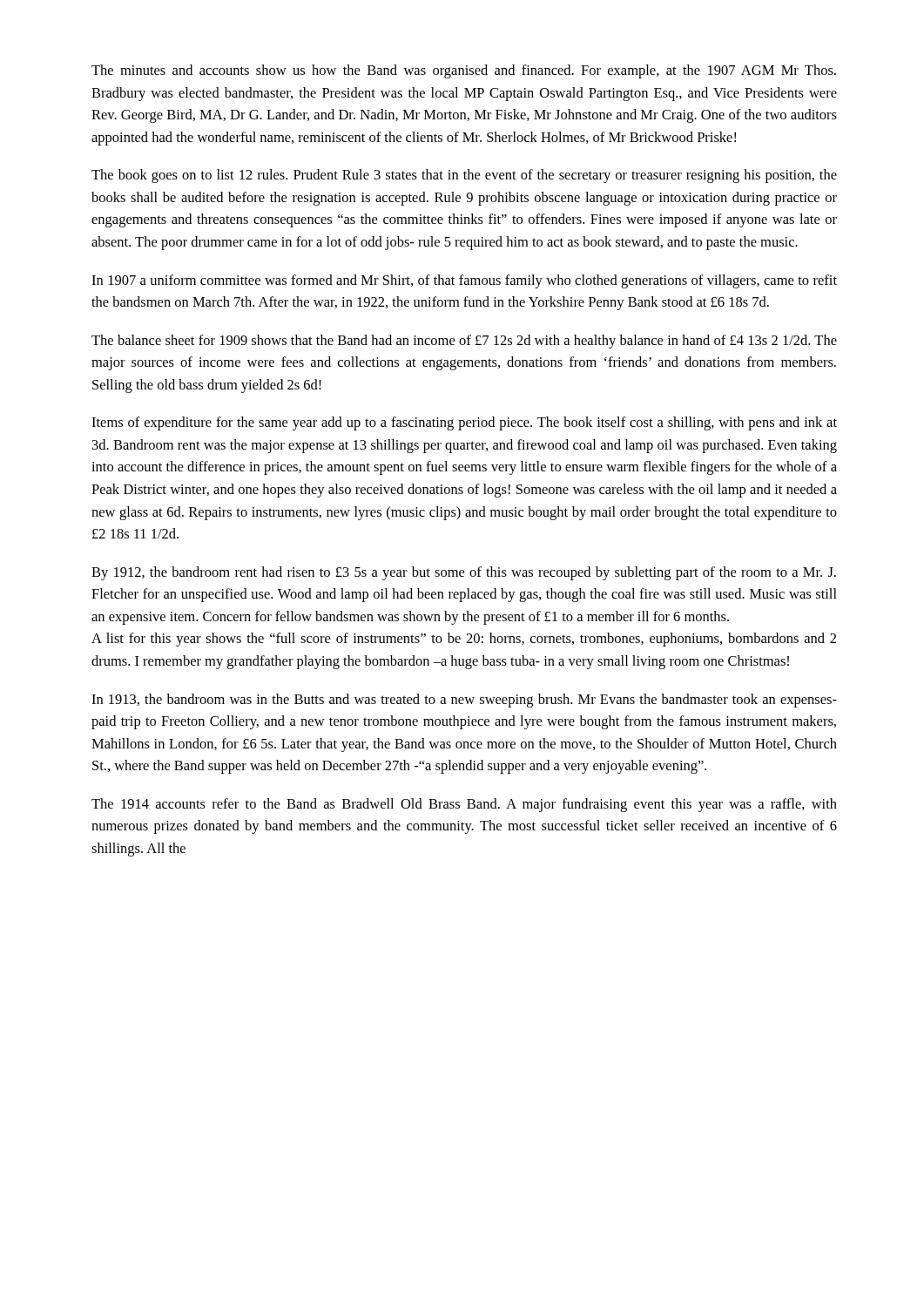Locate the text block containing "Items of expenditure for the same year"
This screenshot has width=924, height=1307.
pos(464,478)
